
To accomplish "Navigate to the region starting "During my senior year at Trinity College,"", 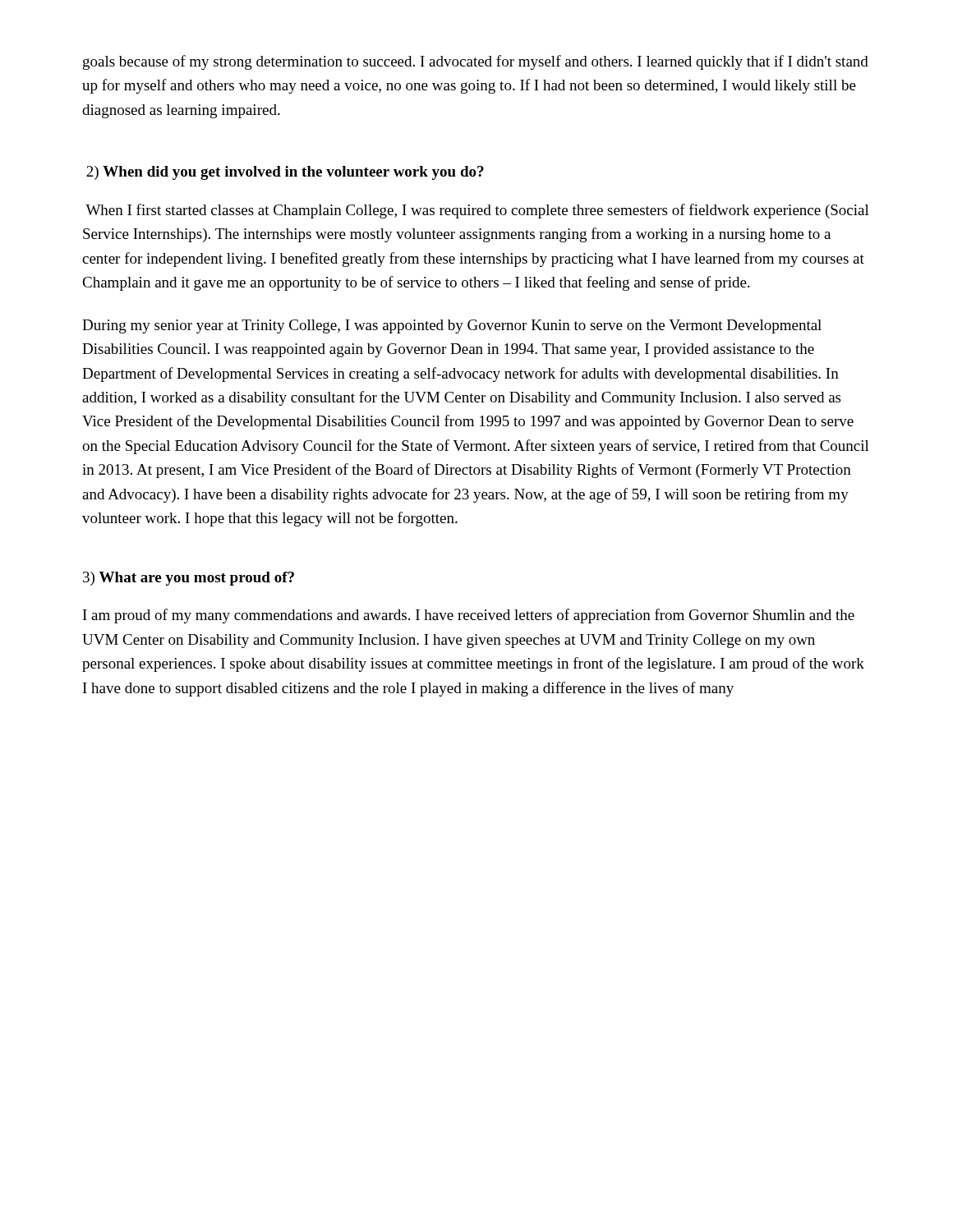I will click(476, 421).
